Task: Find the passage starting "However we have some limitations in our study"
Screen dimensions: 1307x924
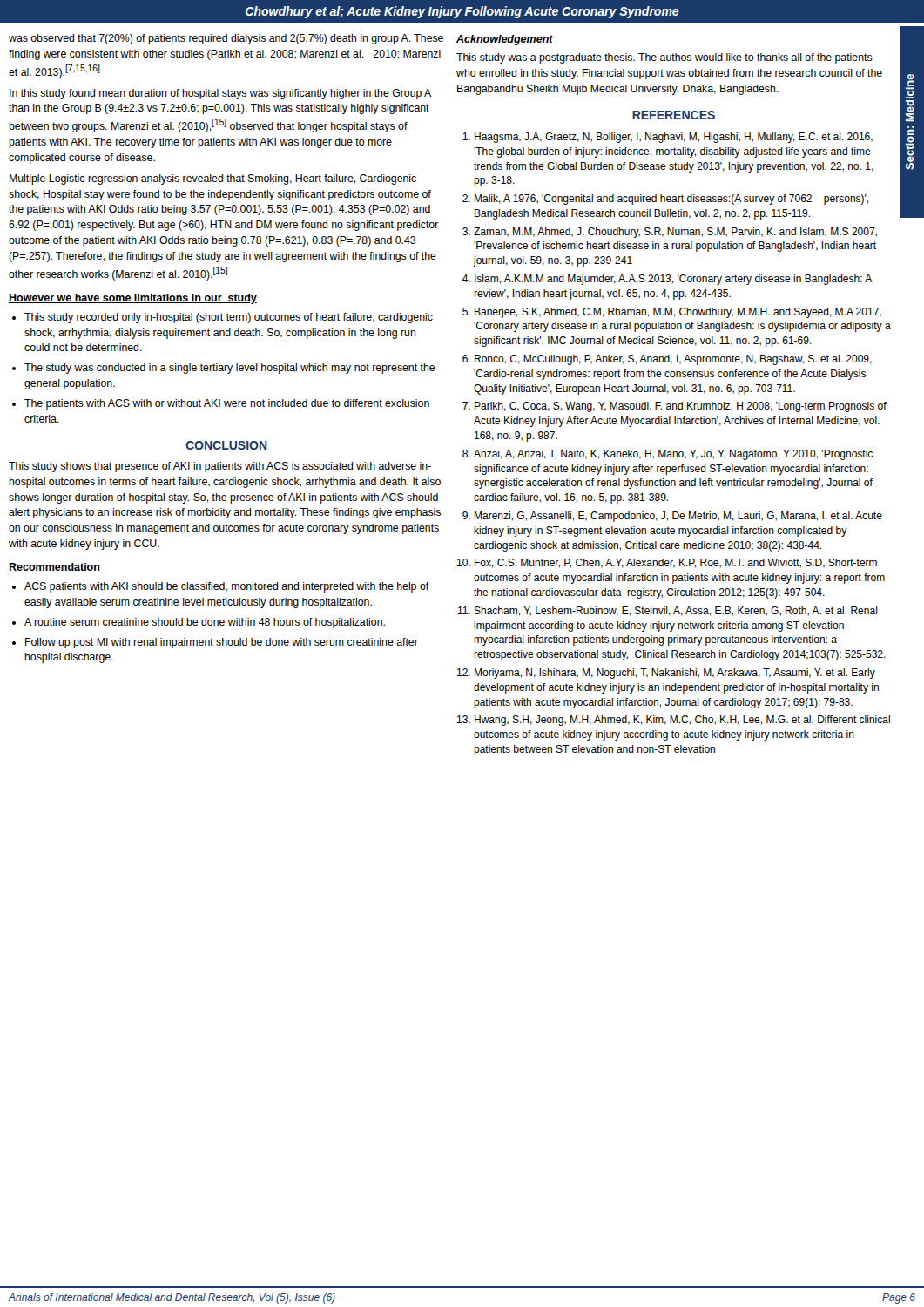Action: pos(133,298)
